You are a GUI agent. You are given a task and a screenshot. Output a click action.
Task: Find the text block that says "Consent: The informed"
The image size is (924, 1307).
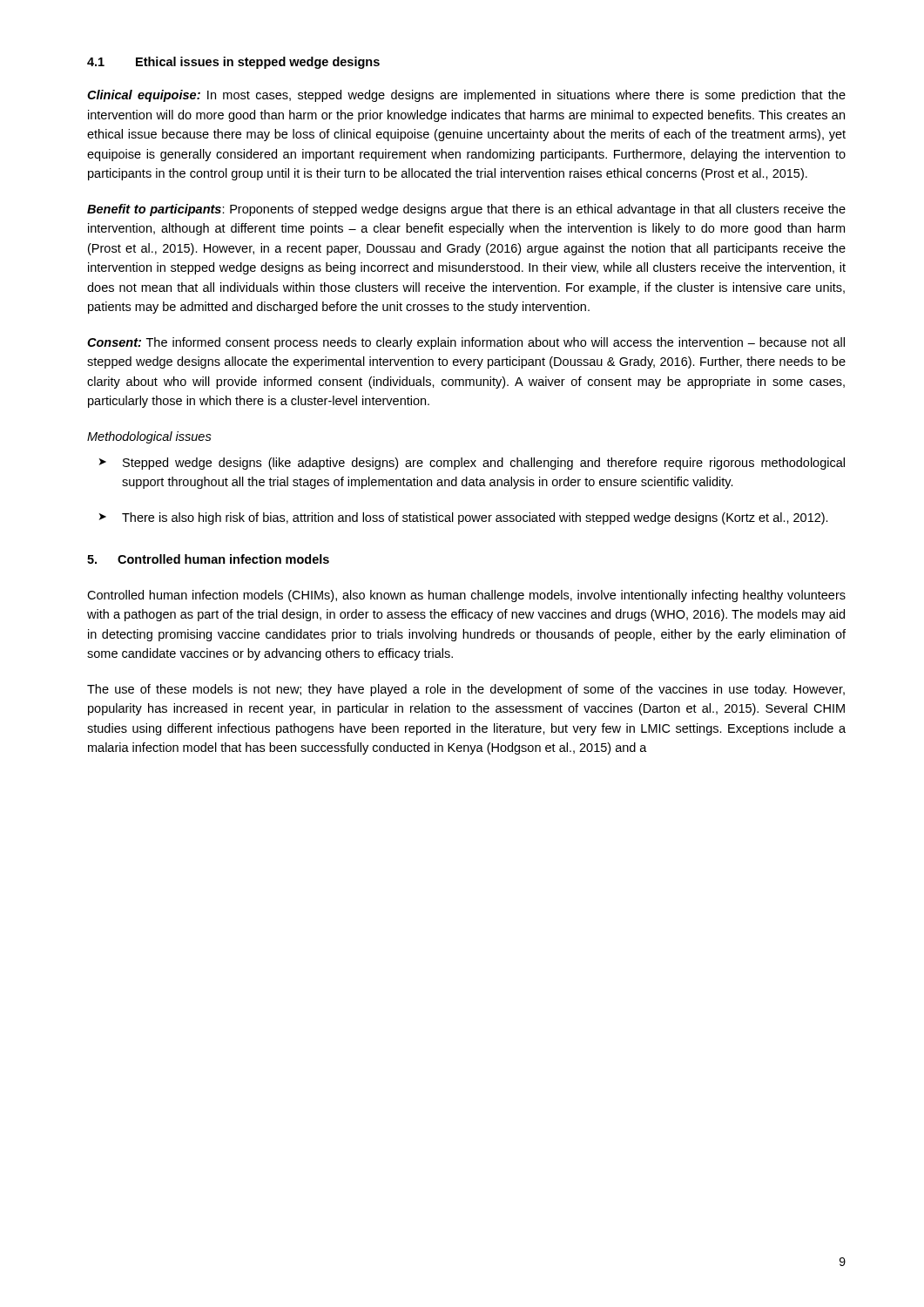[x=466, y=372]
